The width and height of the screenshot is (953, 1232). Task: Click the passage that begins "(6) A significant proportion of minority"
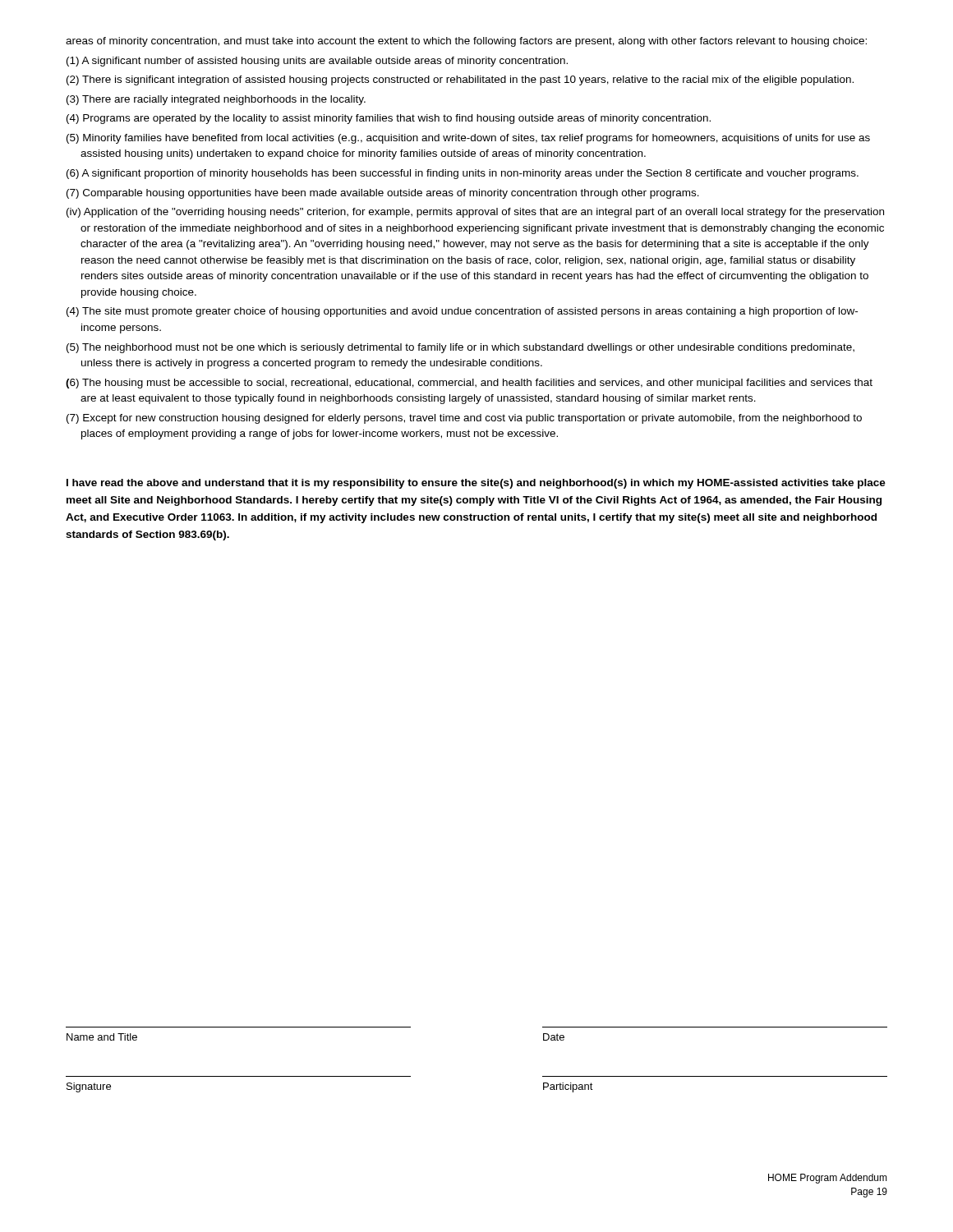click(476, 173)
